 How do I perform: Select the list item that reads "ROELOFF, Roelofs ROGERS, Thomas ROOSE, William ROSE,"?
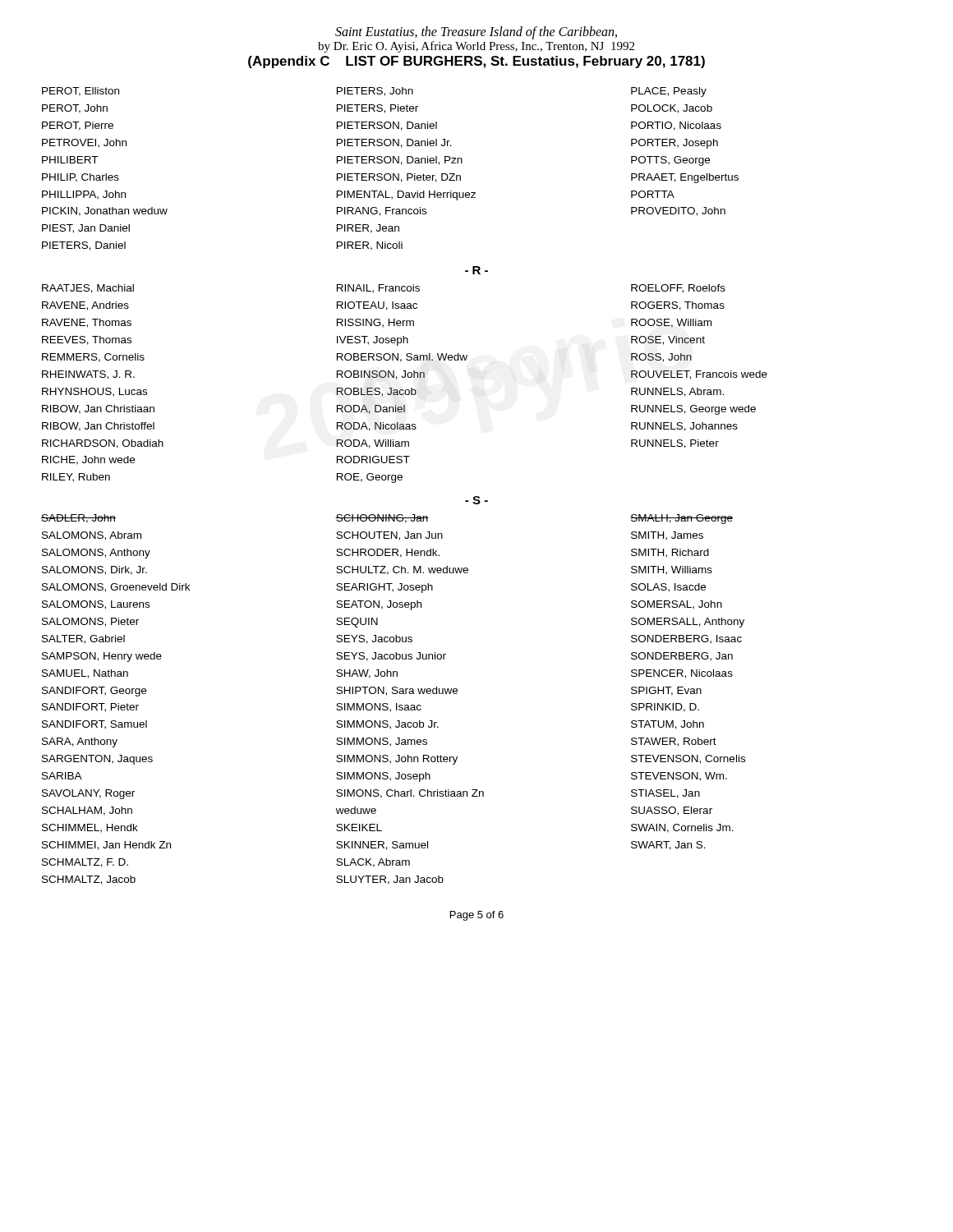tap(771, 366)
